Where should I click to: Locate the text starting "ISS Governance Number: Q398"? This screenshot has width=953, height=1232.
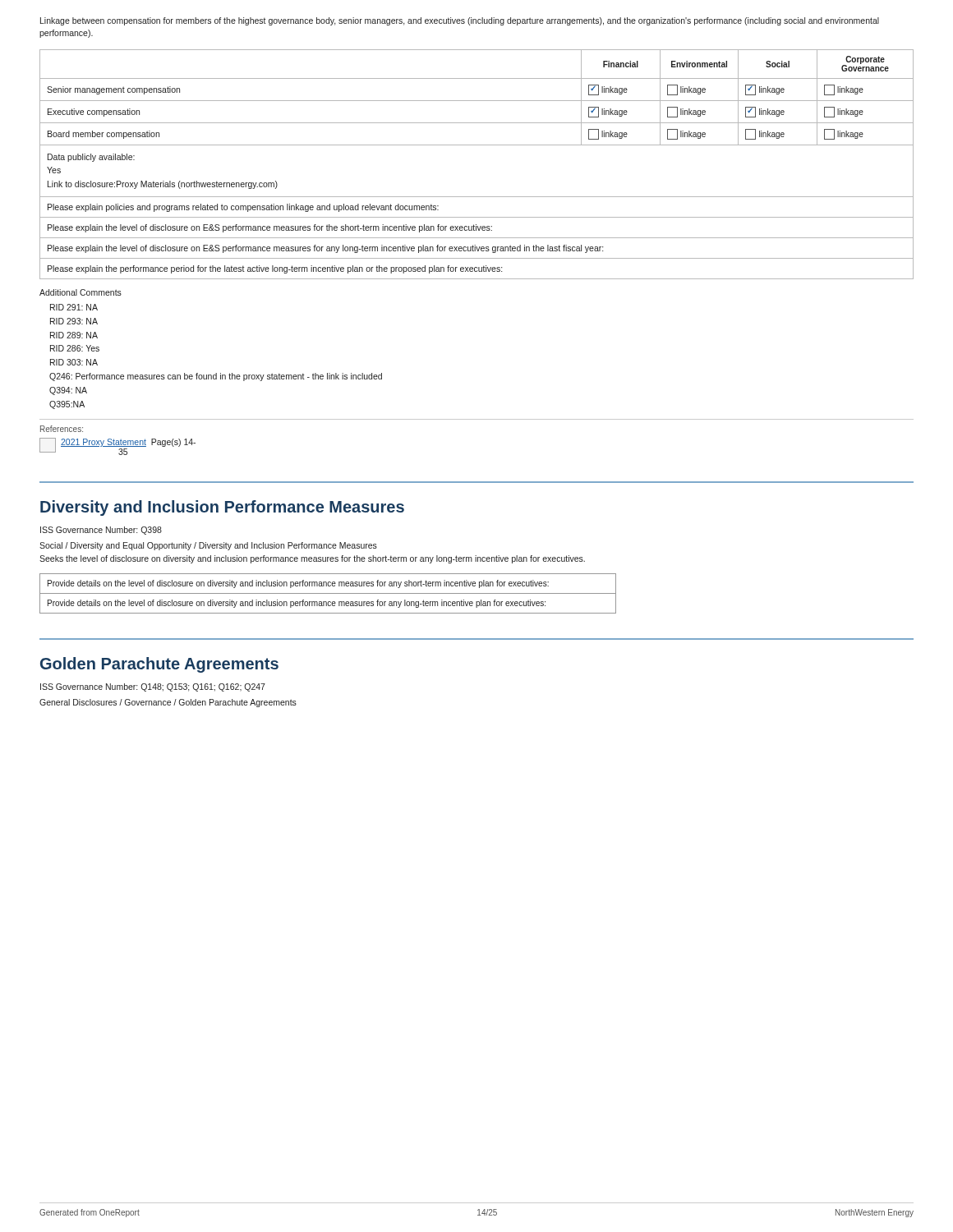101,530
